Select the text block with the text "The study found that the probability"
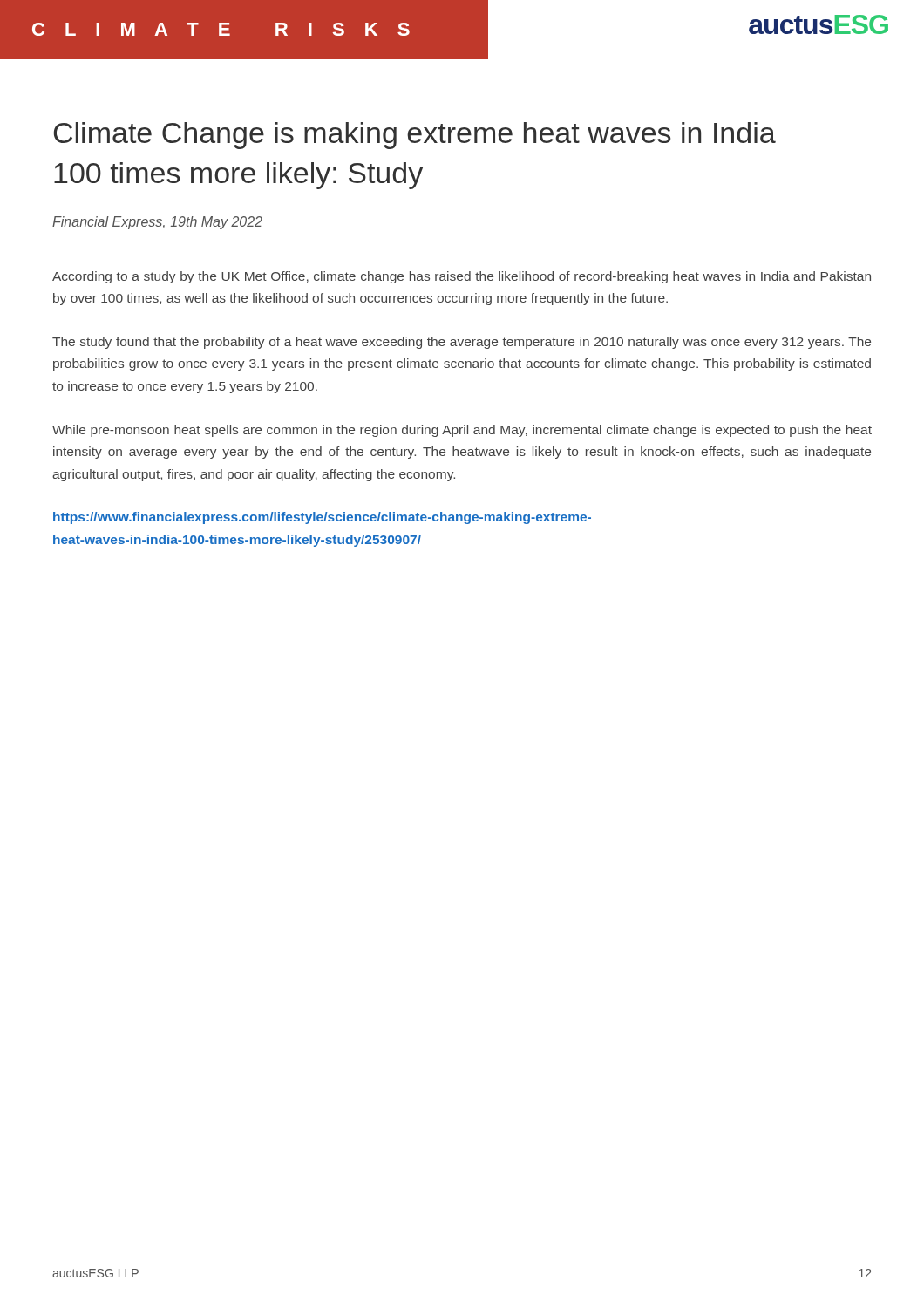The width and height of the screenshot is (924, 1308). tap(462, 364)
